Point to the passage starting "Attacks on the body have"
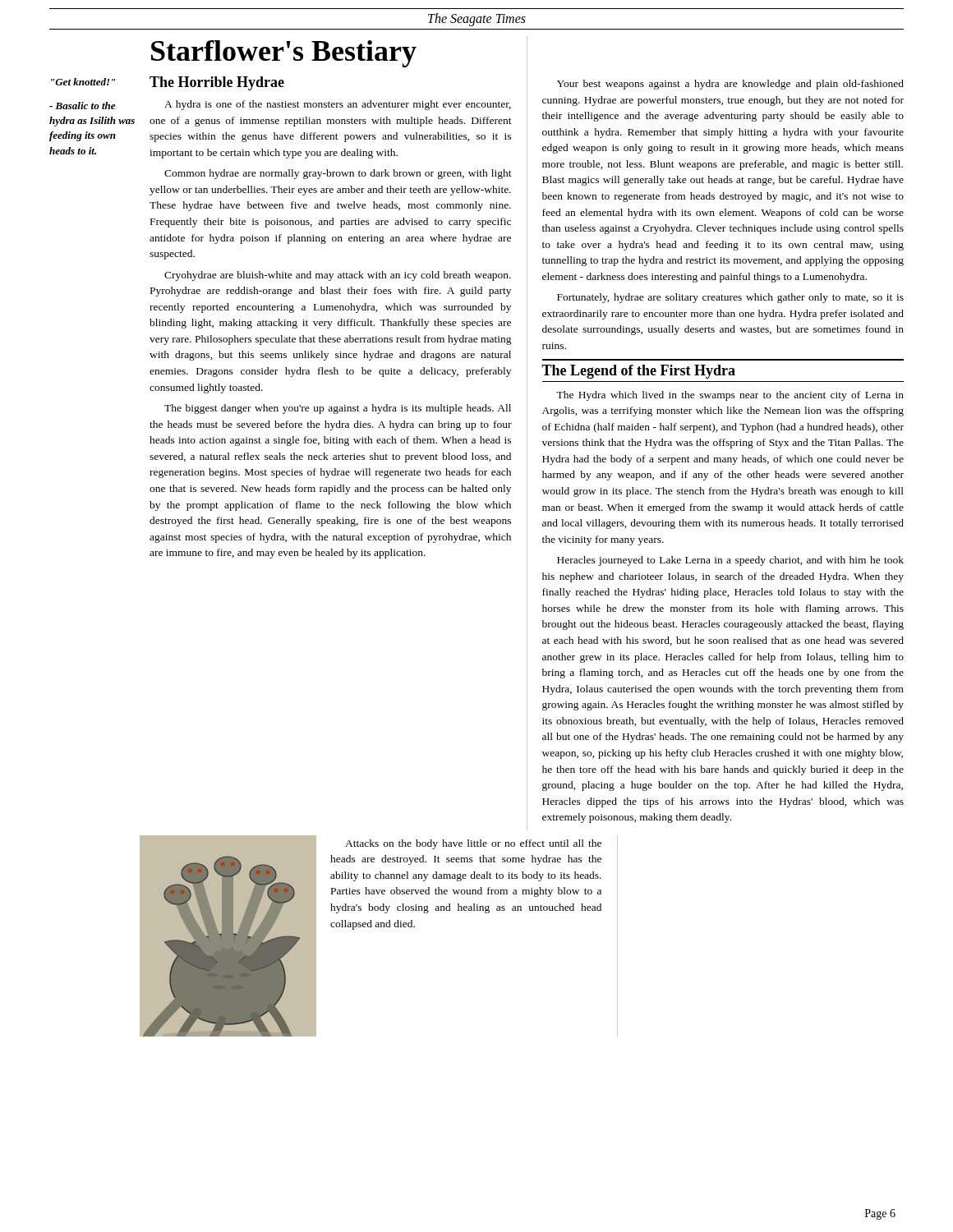This screenshot has width=953, height=1232. 466,883
